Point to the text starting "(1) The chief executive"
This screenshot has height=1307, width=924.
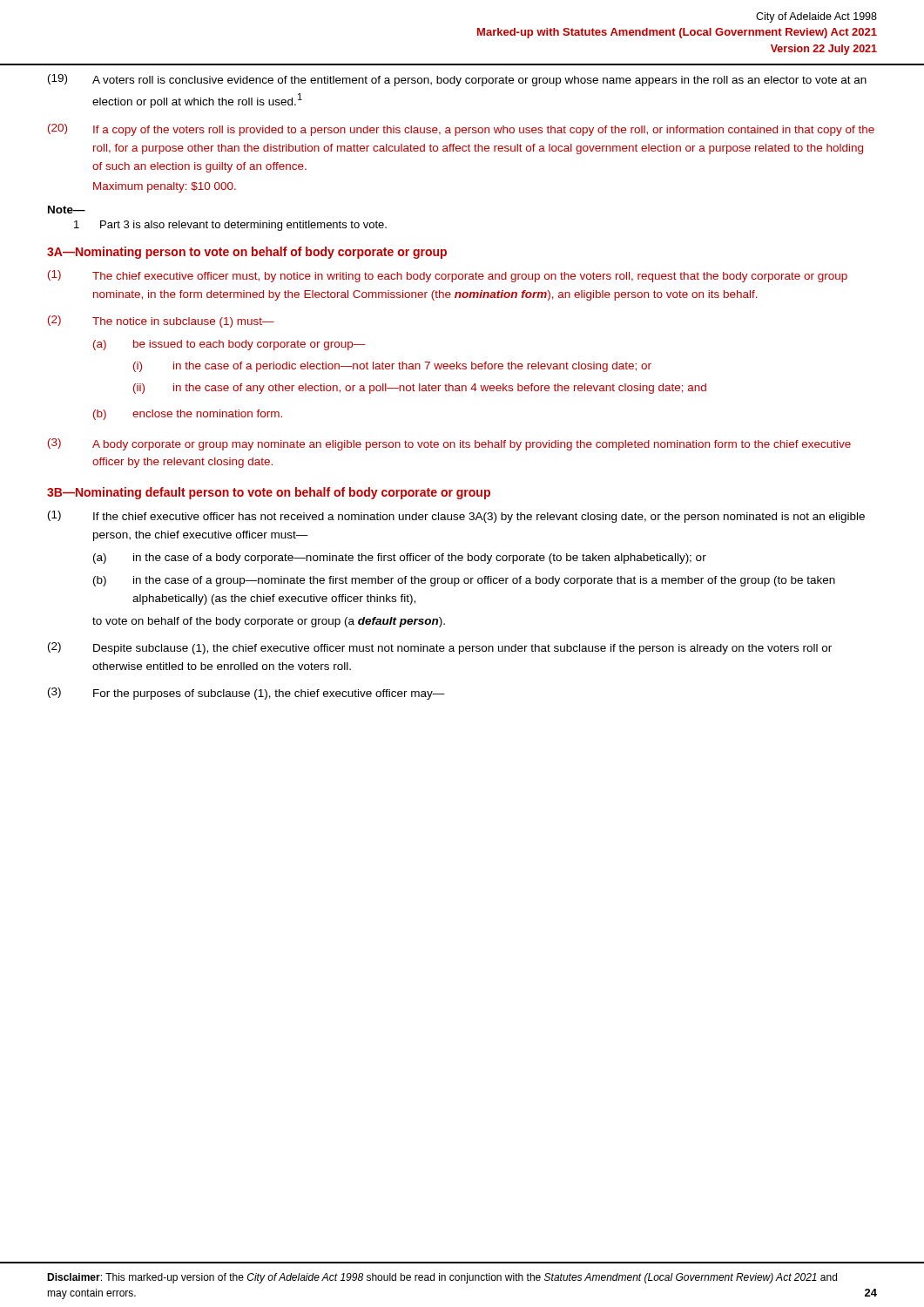click(462, 286)
